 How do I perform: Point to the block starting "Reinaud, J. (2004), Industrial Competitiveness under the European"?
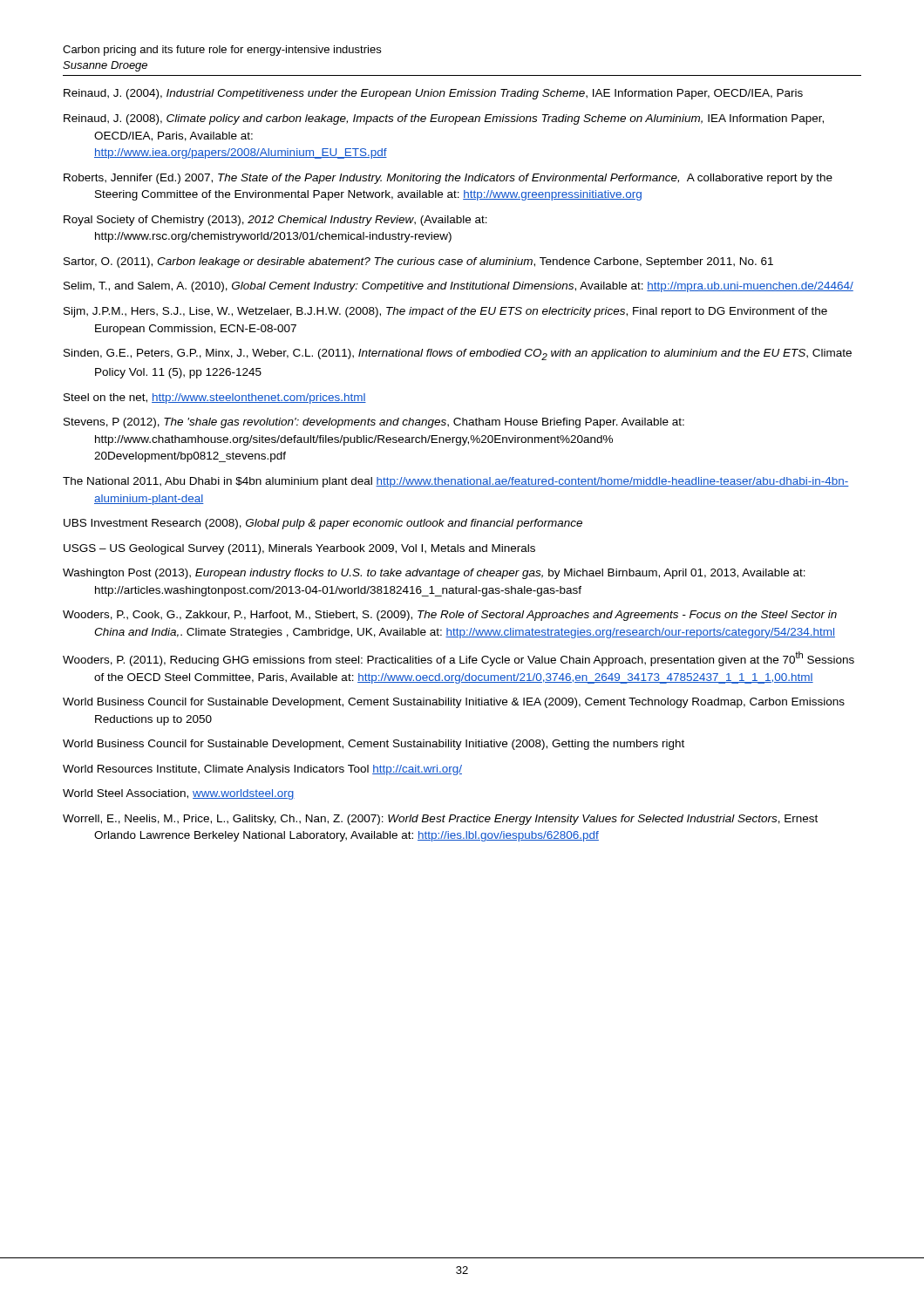point(433,93)
